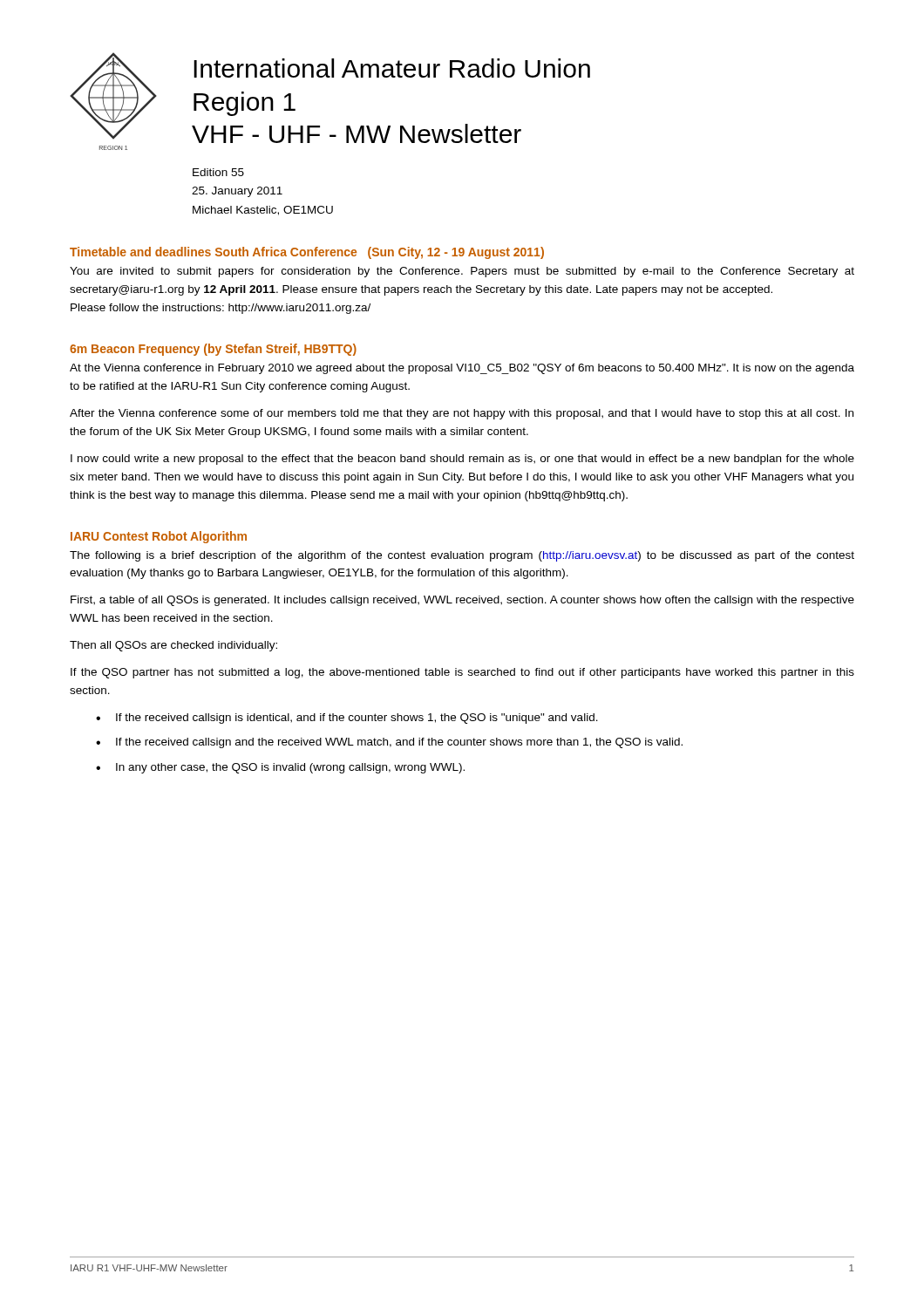The width and height of the screenshot is (924, 1308).
Task: Point to the block beginning "At the Vienna conference in"
Action: (462, 377)
